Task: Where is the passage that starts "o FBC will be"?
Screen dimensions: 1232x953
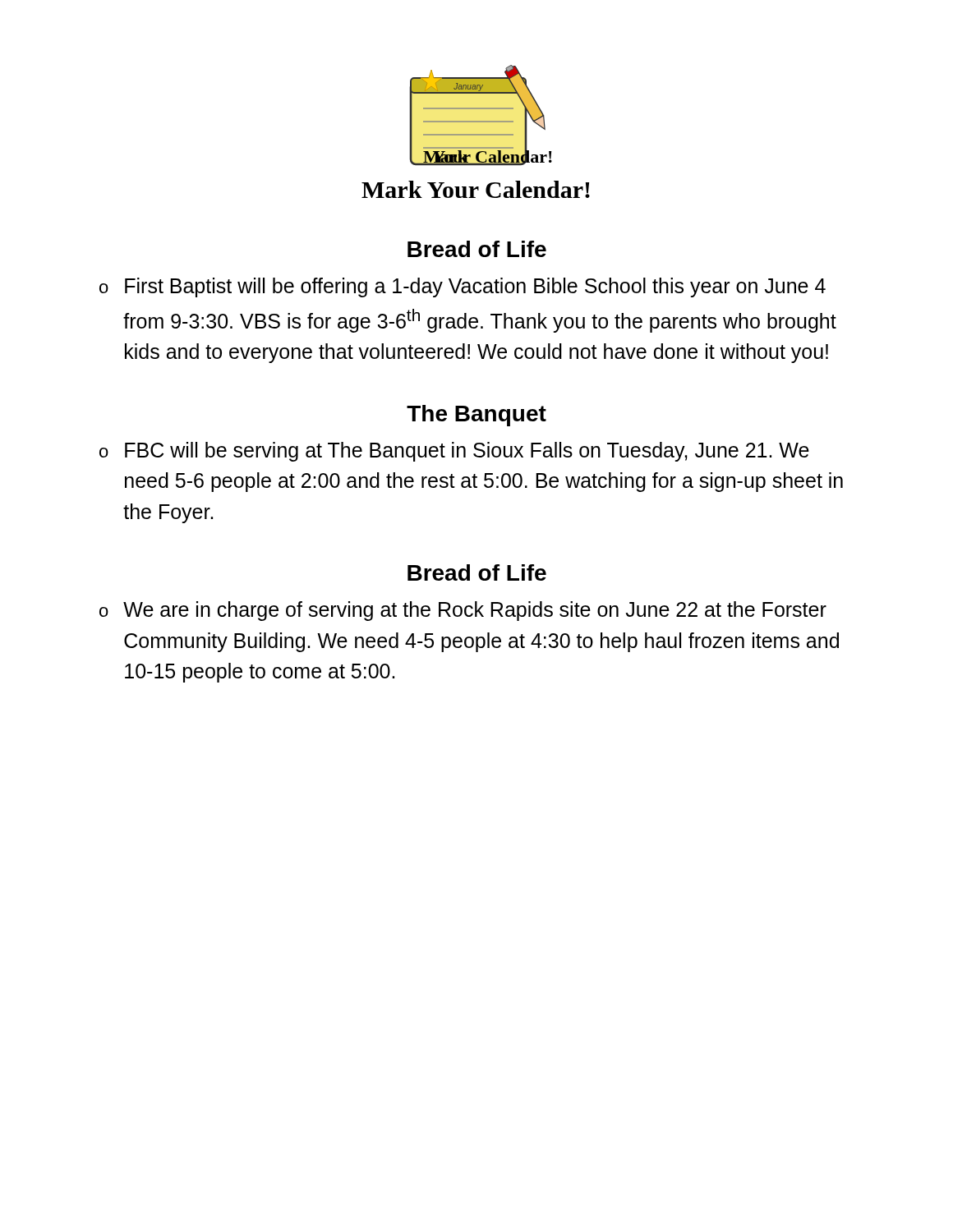Action: pos(476,481)
